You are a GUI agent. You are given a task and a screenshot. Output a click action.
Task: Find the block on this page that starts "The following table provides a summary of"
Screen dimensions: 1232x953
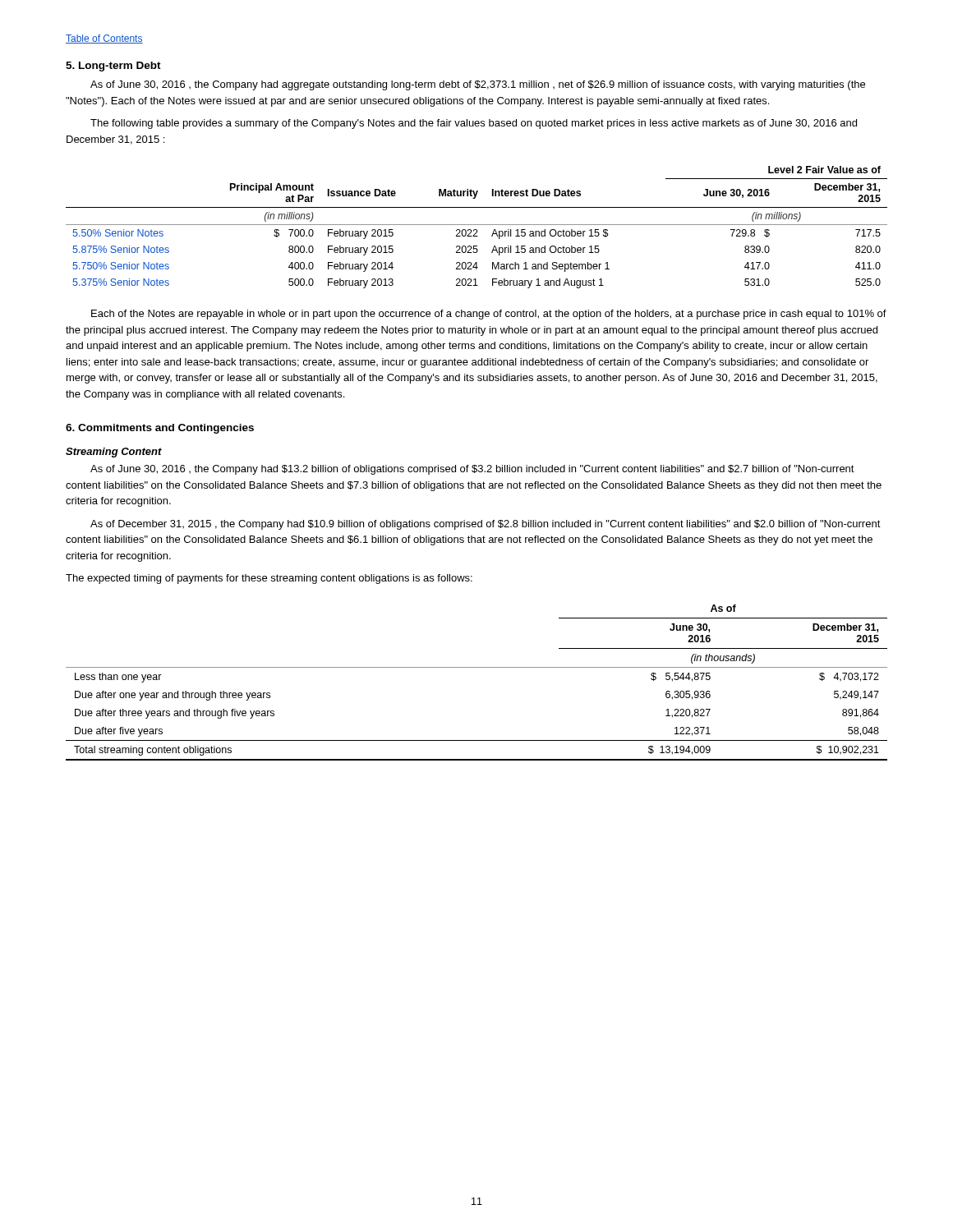click(476, 131)
